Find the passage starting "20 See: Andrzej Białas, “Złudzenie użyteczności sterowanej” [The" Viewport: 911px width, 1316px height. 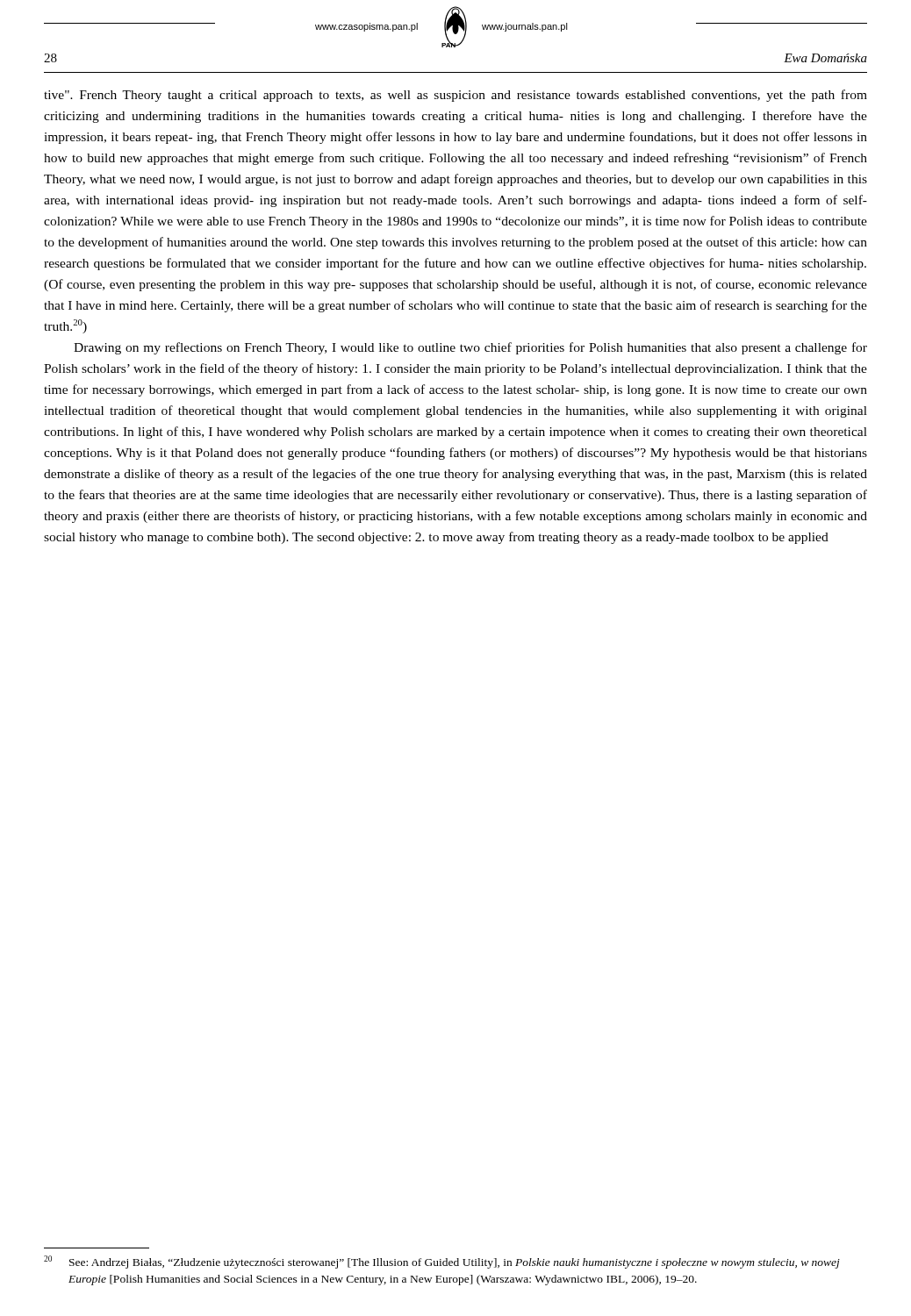[456, 1268]
